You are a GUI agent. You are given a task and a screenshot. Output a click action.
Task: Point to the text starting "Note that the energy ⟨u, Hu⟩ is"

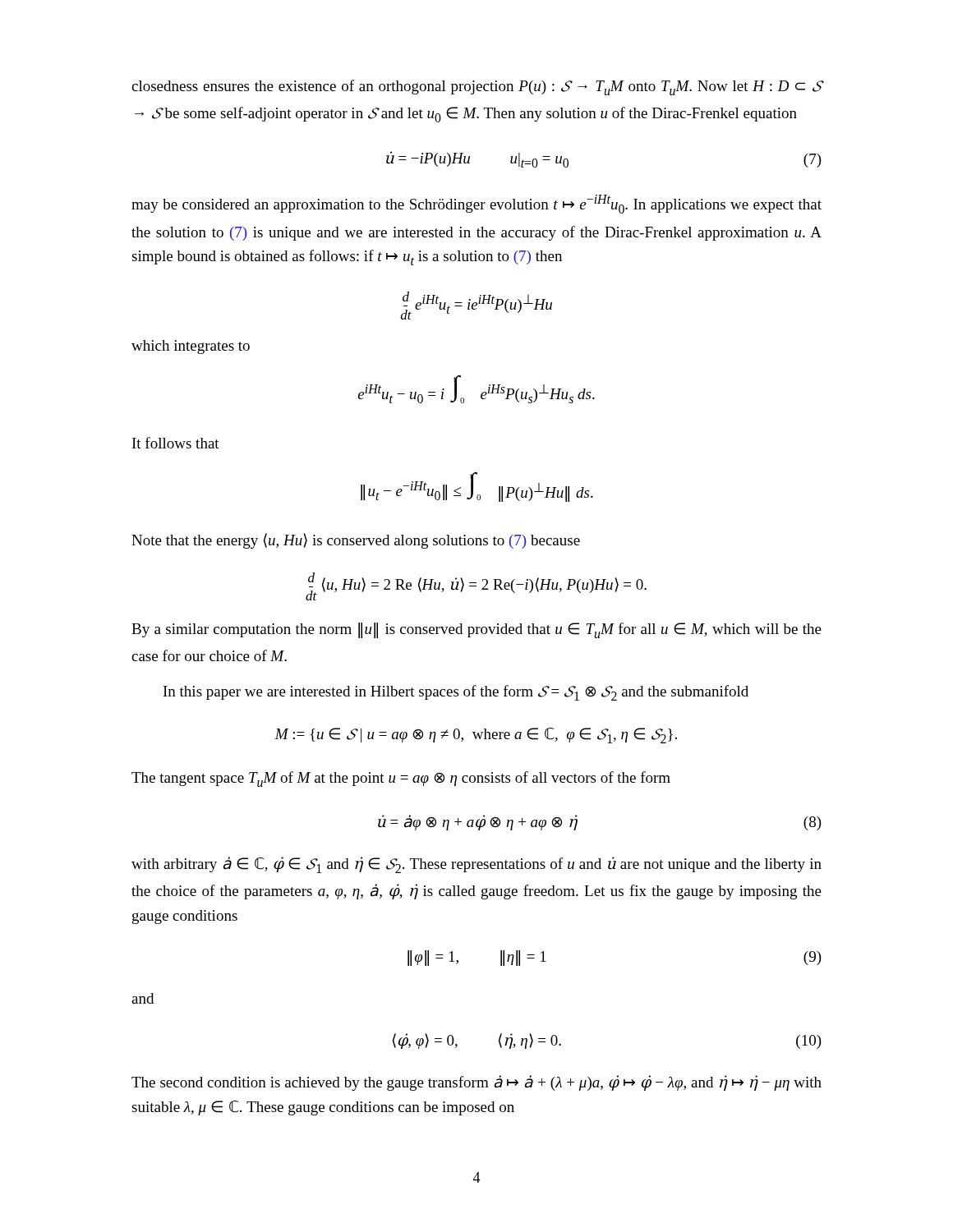tap(476, 540)
